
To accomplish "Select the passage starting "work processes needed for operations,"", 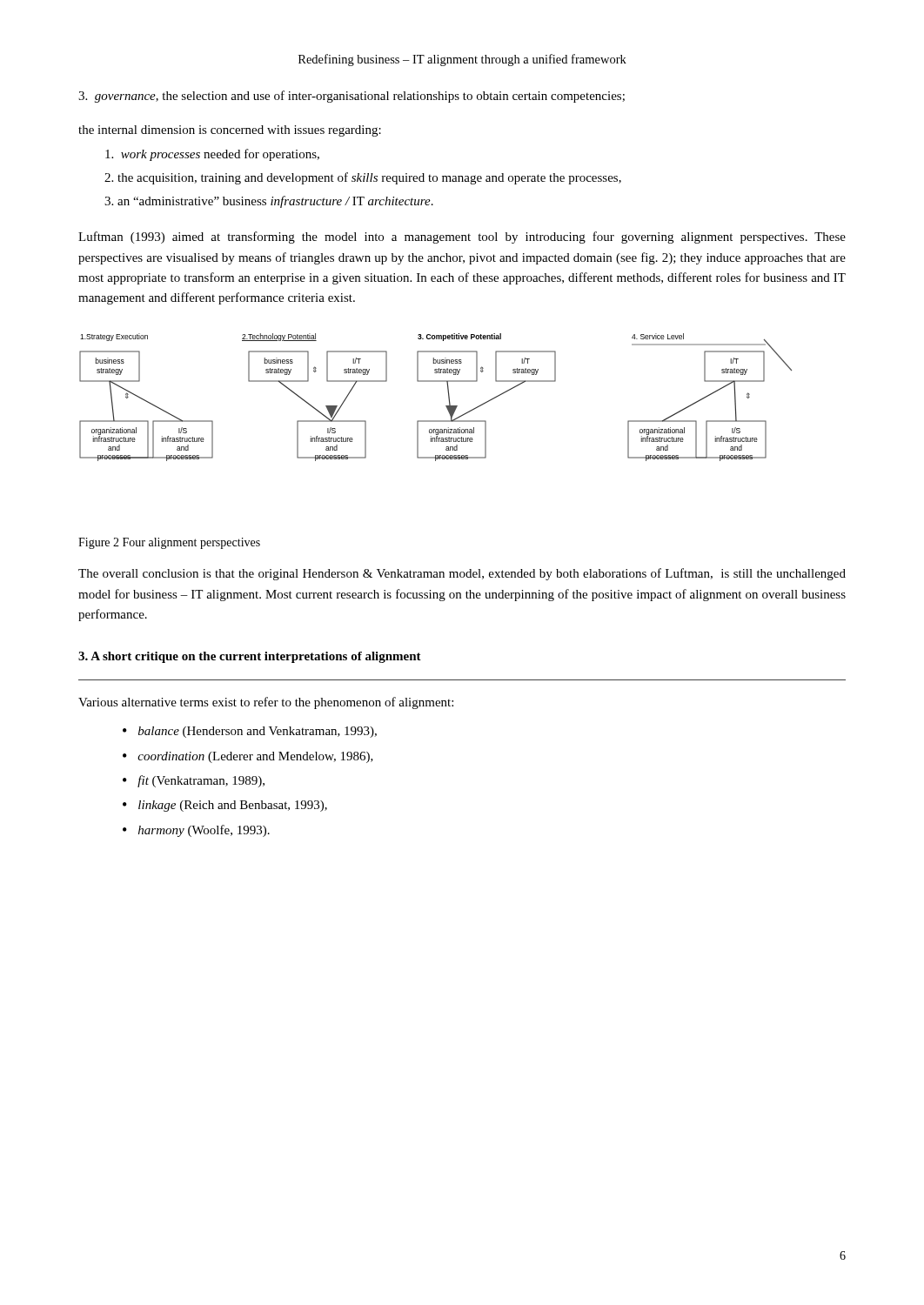I will tap(212, 154).
